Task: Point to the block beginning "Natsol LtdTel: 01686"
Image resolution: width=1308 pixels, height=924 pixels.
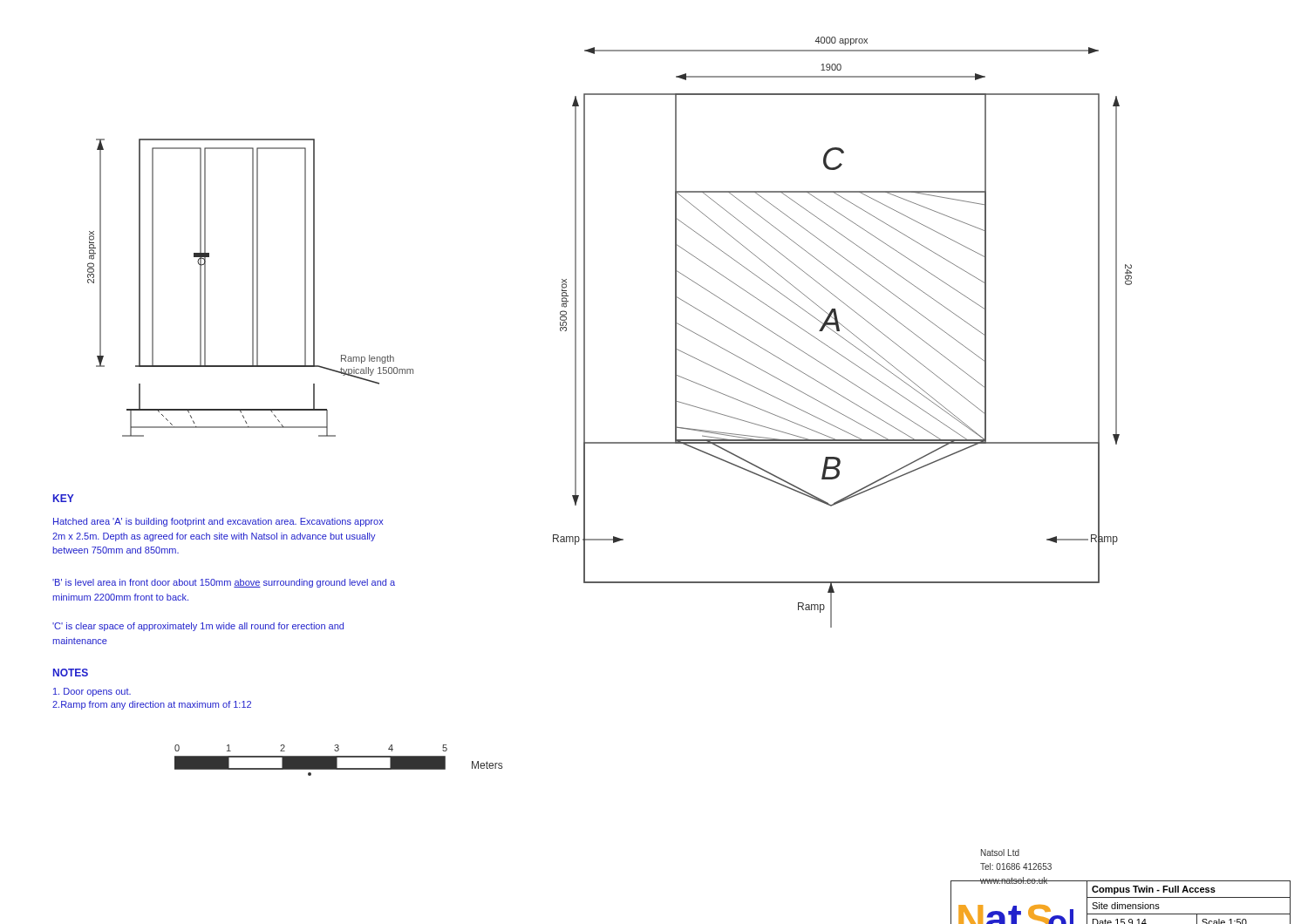Action: click(1016, 867)
